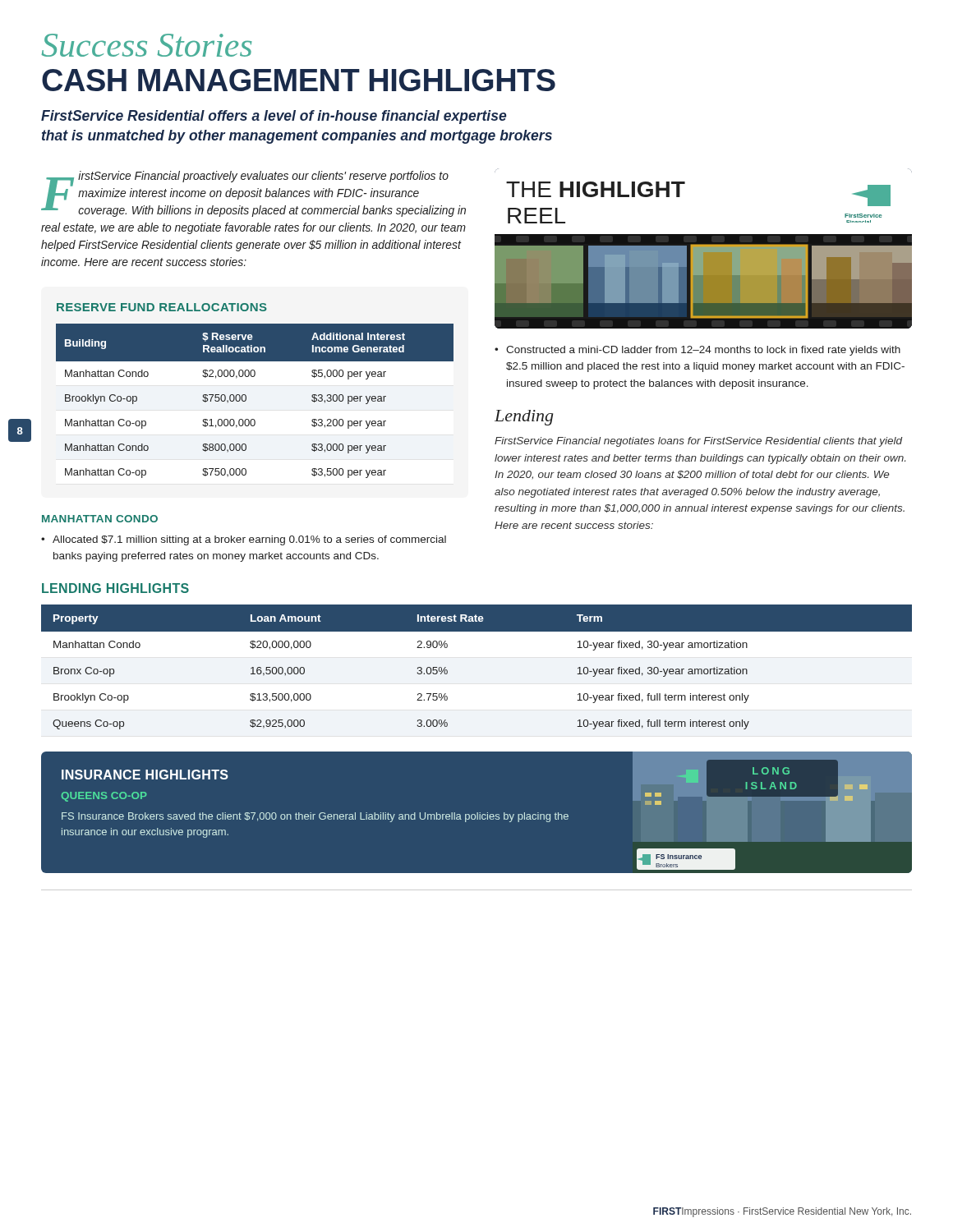Find the text block starting "FS Insurance Brokers saved the client $7,000"
The width and height of the screenshot is (953, 1232).
315,824
